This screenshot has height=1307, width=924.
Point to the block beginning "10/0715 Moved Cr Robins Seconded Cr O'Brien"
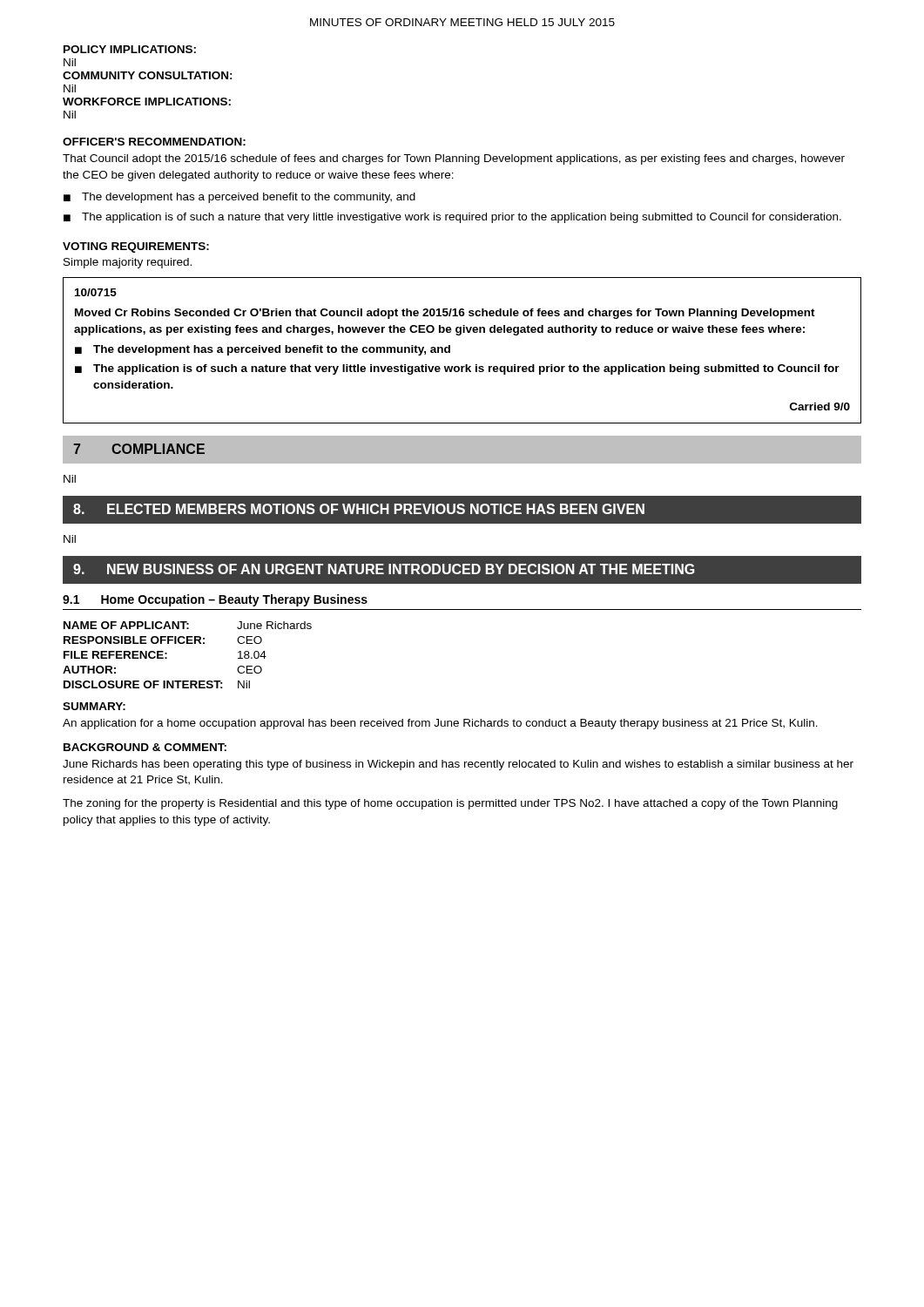point(96,292)
